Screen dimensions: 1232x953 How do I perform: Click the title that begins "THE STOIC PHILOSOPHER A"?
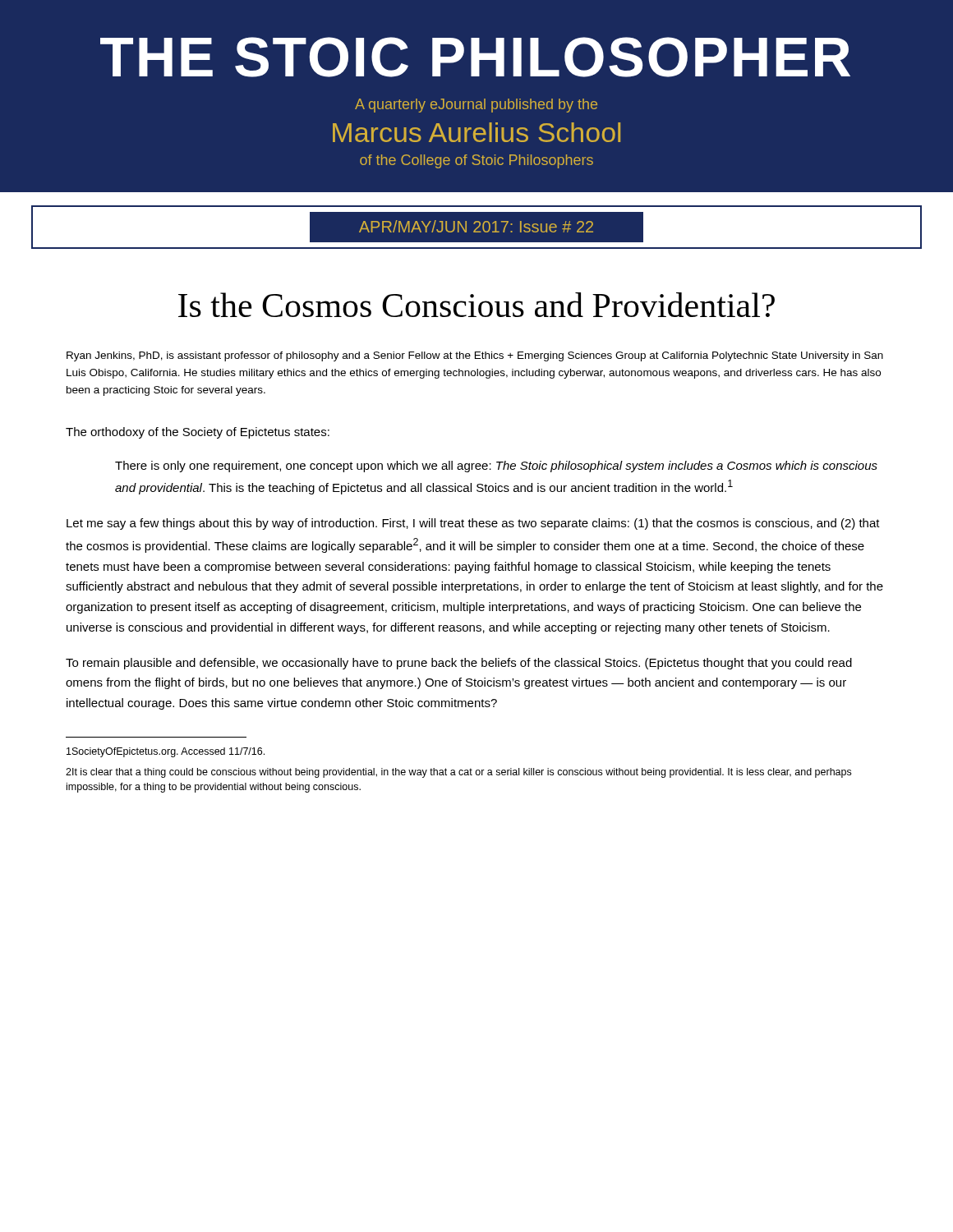coord(476,97)
